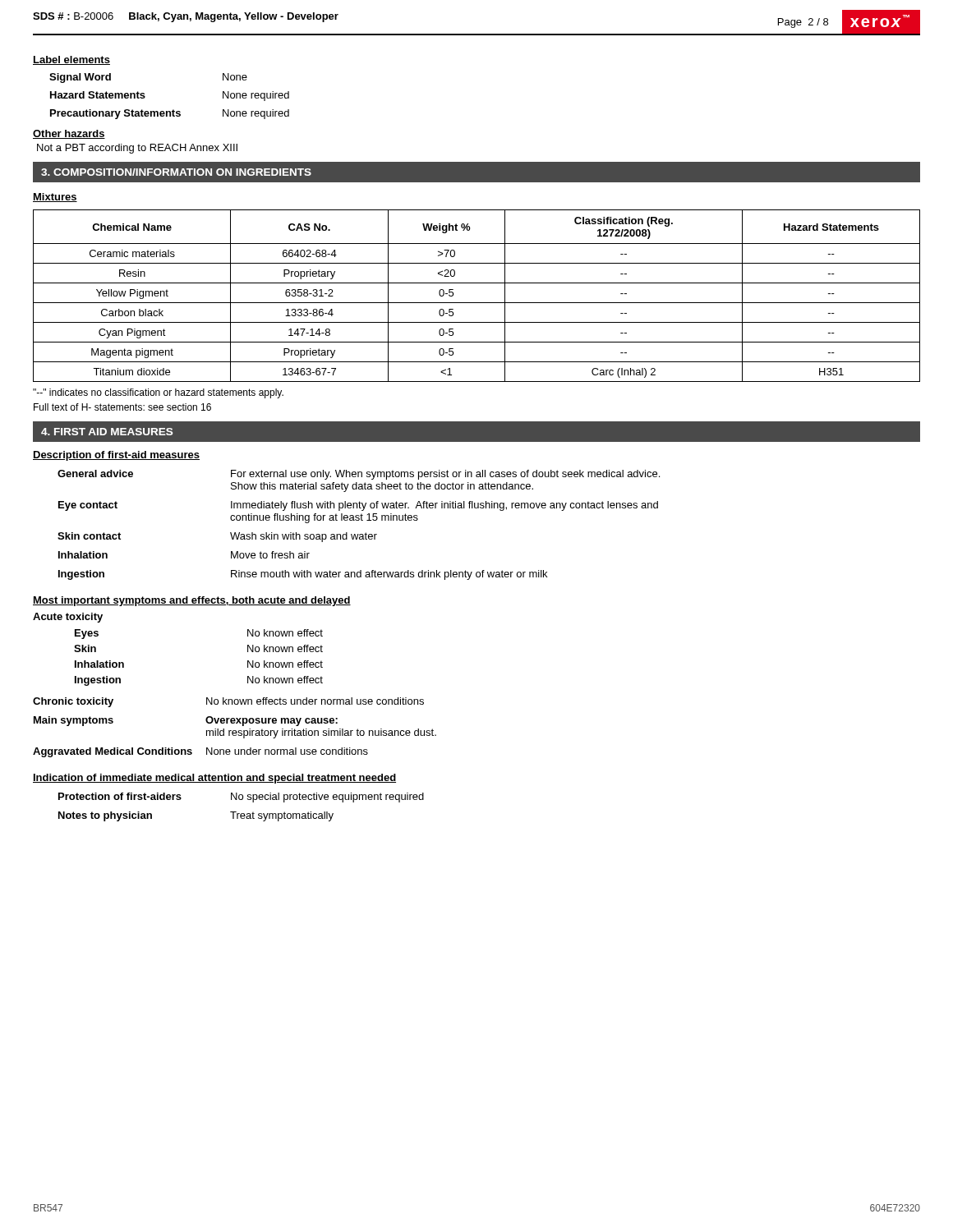The image size is (953, 1232).
Task: Locate the text "Hazard Statements None required"
Action: [x=91, y=95]
